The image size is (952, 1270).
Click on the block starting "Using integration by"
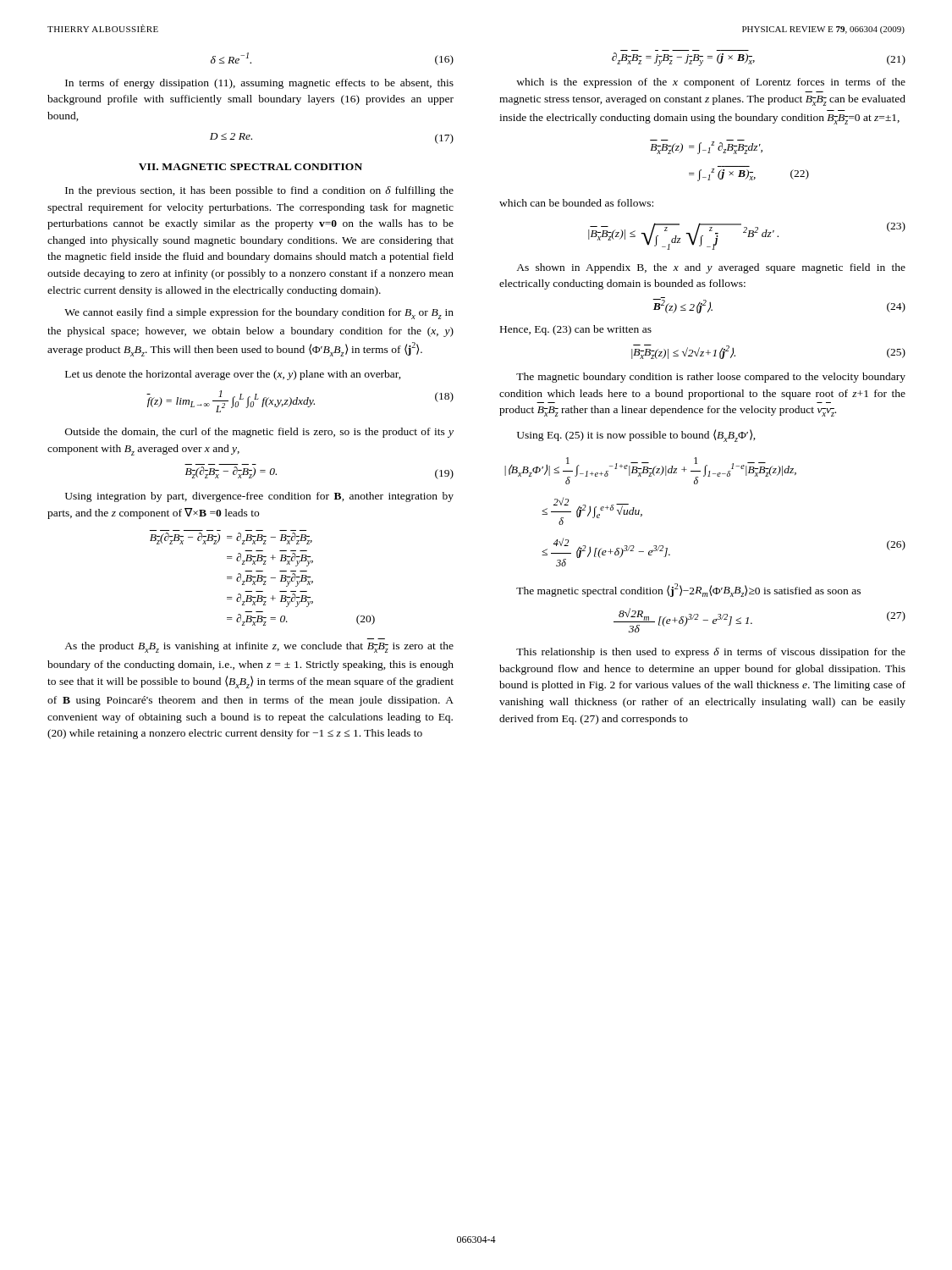pos(250,505)
